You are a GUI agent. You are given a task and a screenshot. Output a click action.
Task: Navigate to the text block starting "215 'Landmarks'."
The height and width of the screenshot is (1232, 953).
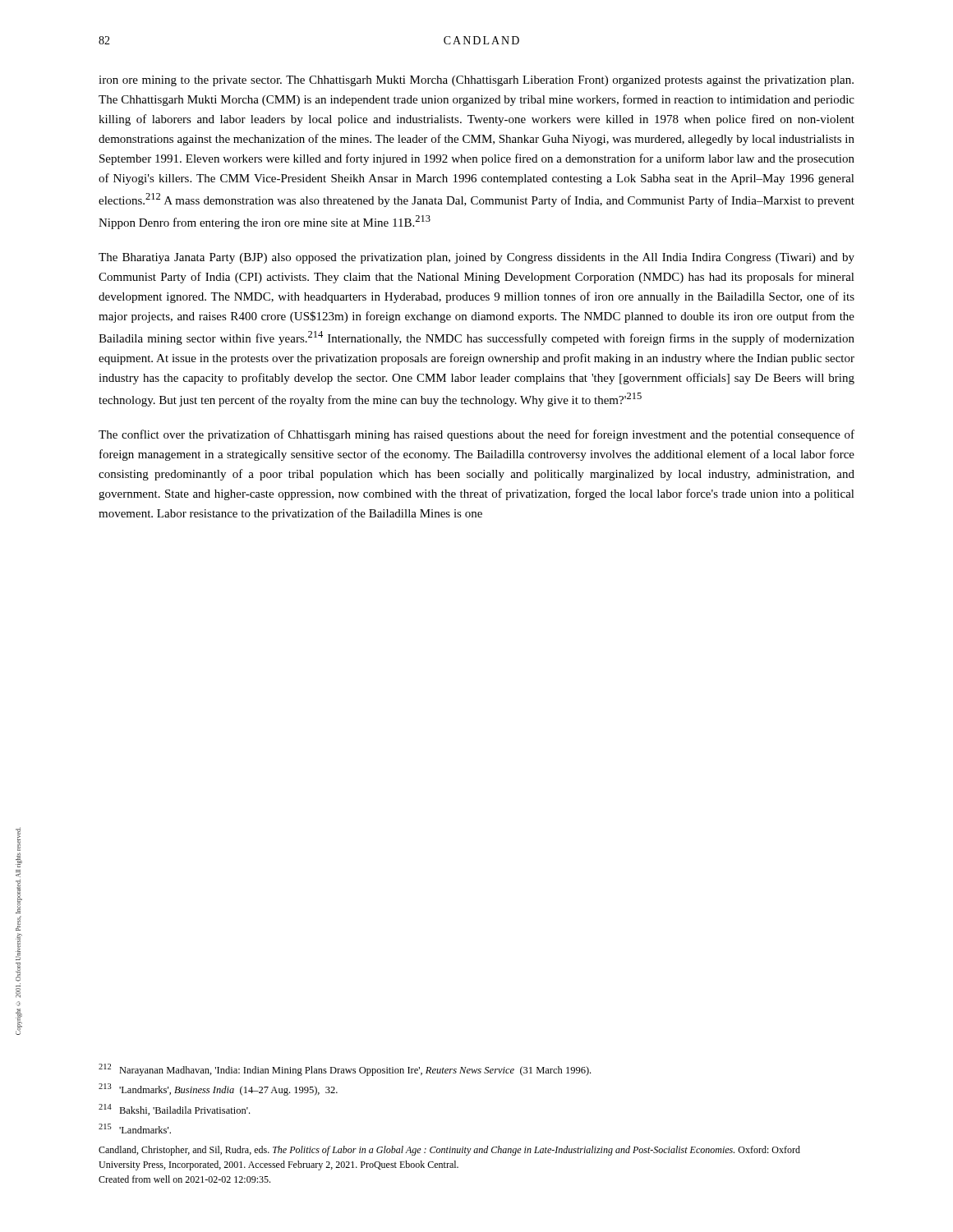point(135,1129)
